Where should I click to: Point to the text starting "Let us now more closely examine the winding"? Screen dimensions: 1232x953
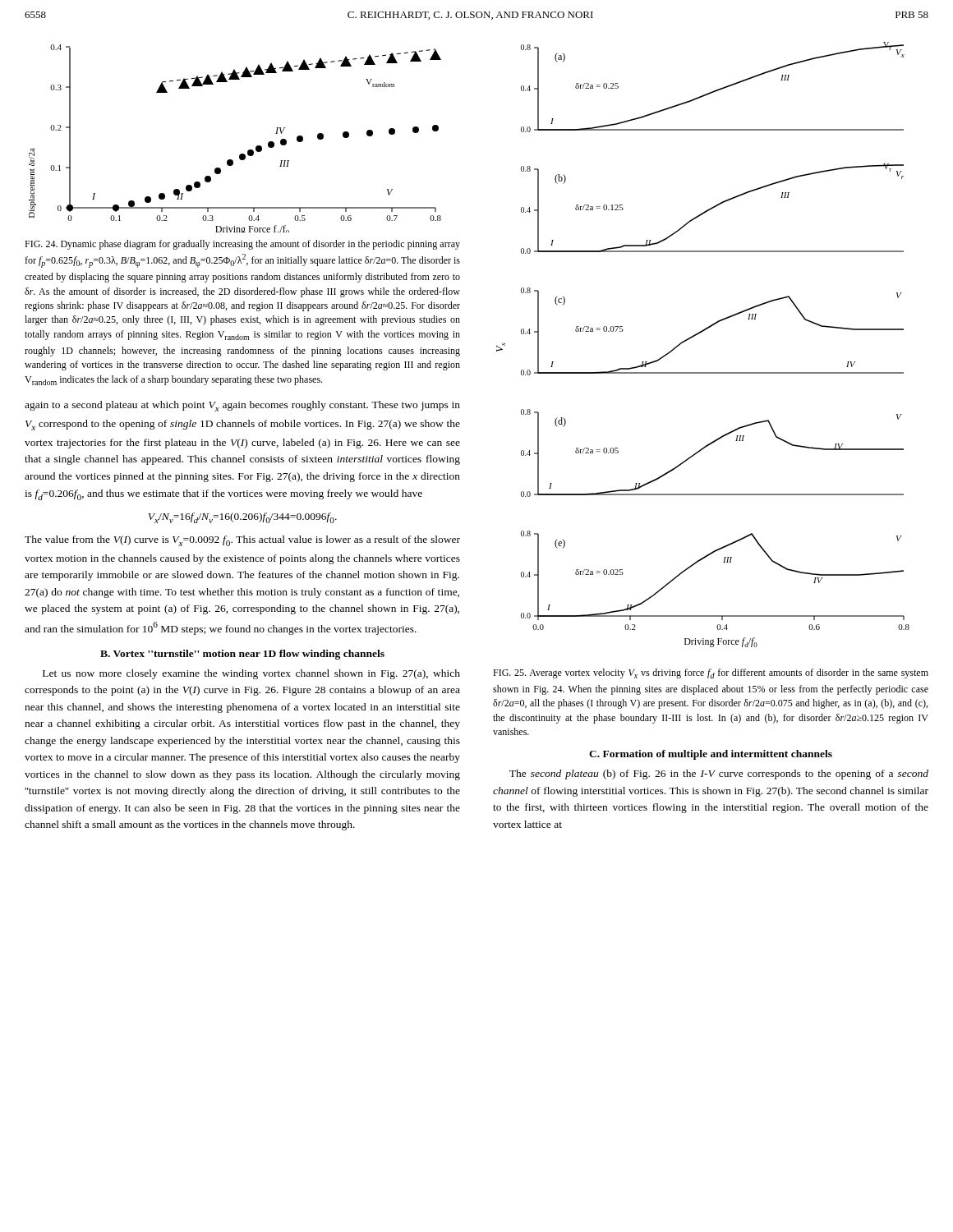click(x=242, y=749)
